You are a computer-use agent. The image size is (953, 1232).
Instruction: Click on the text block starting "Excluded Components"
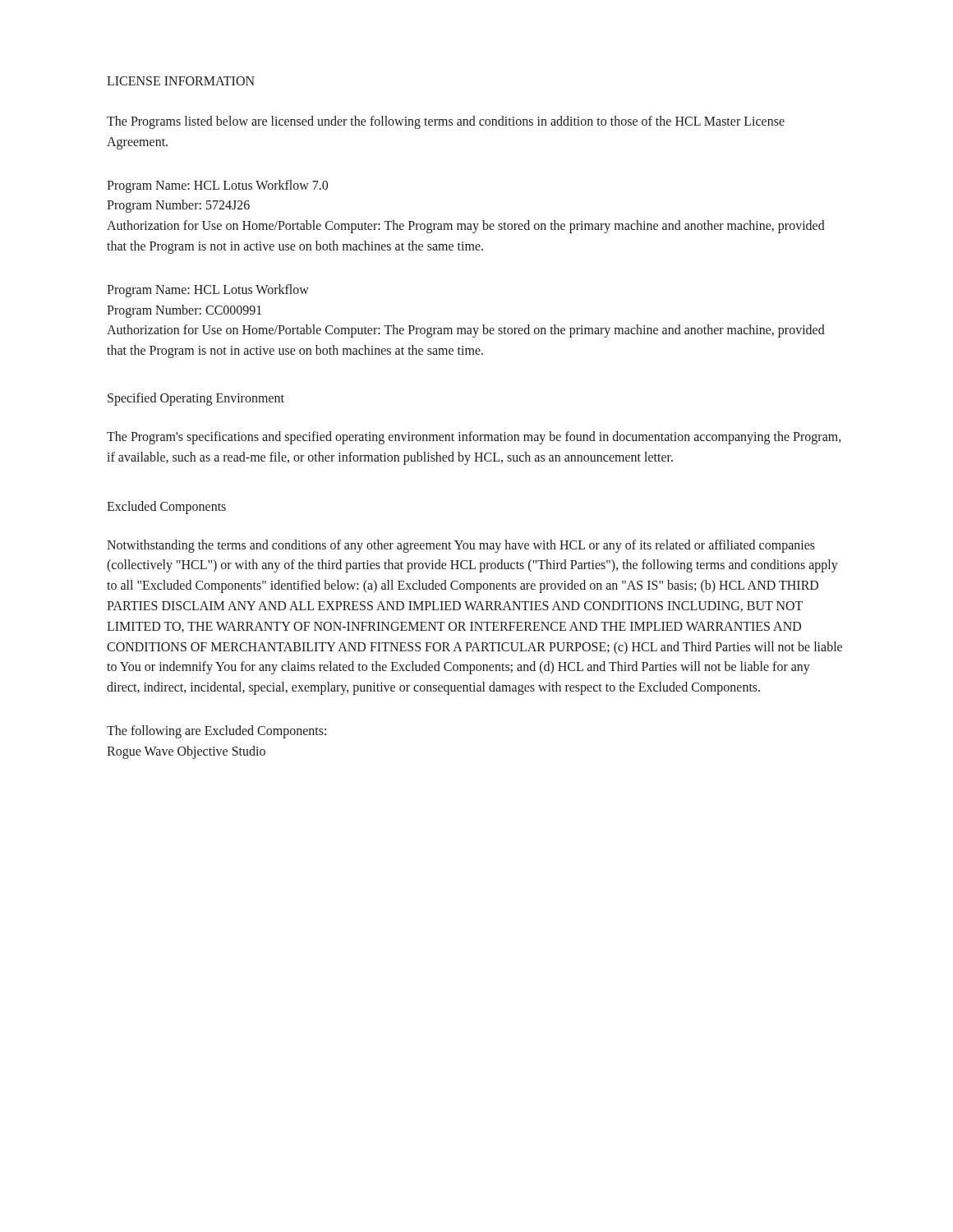pyautogui.click(x=166, y=506)
